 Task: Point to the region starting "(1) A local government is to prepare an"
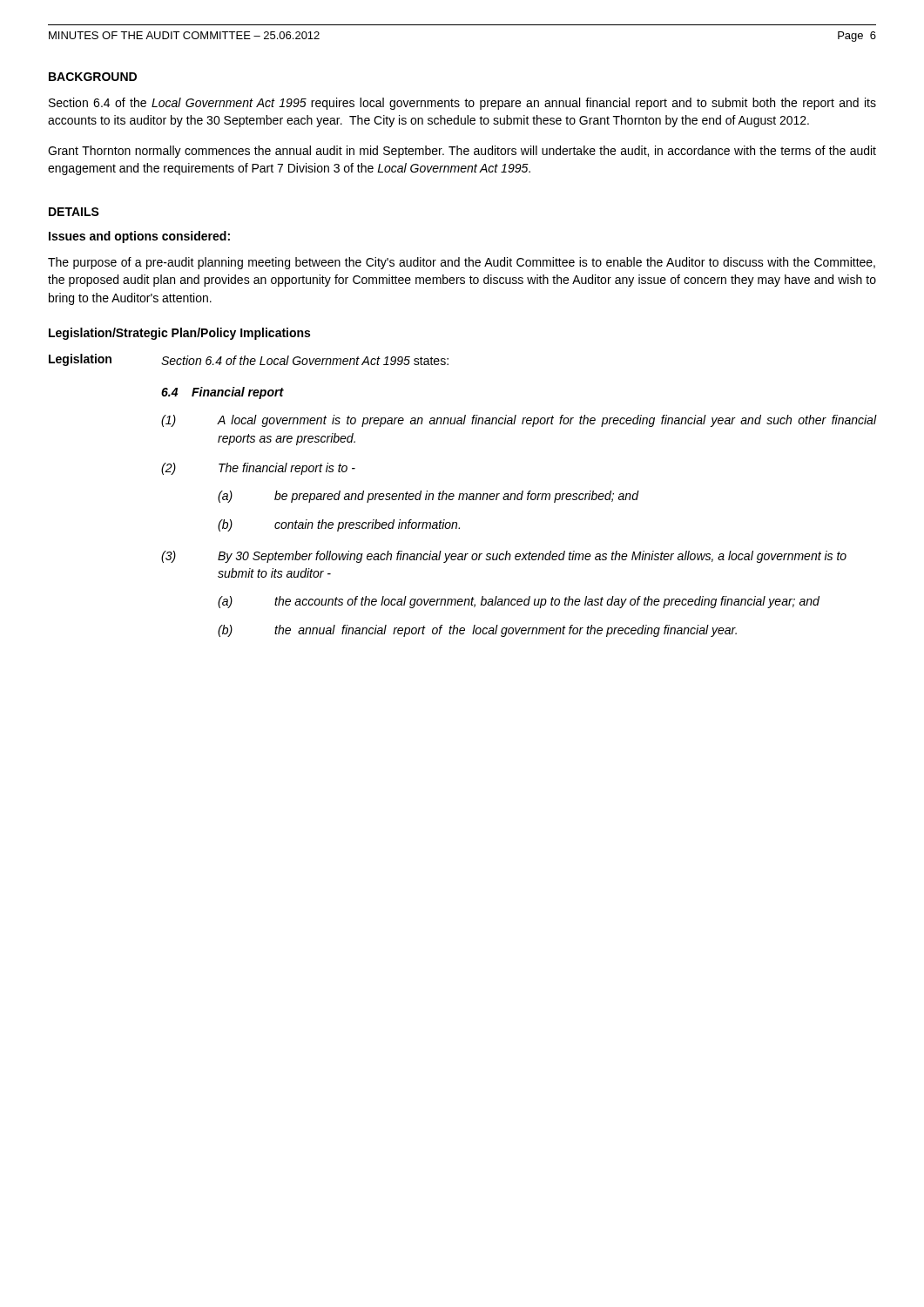pyautogui.click(x=519, y=429)
